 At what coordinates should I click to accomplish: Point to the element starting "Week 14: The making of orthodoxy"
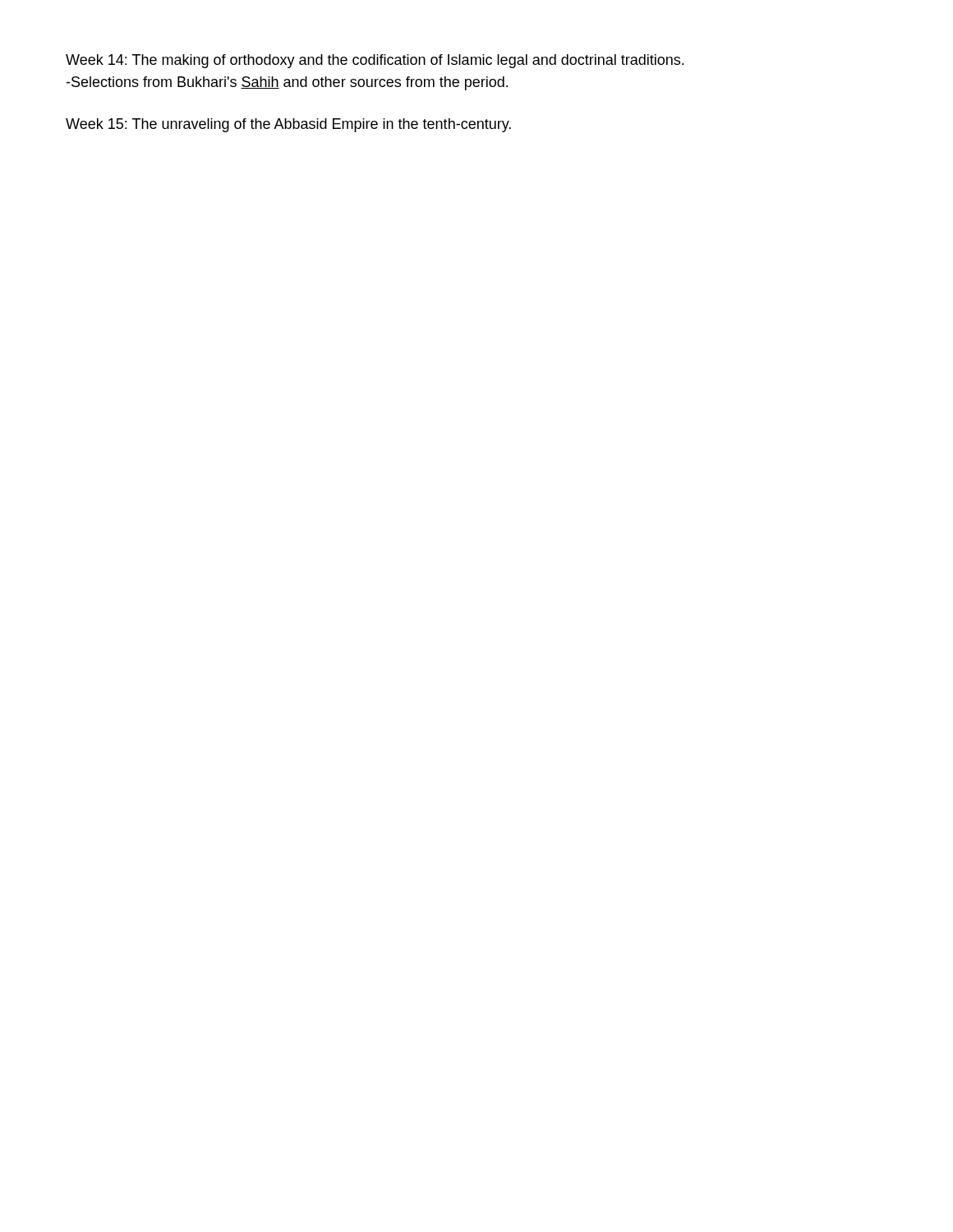[375, 71]
